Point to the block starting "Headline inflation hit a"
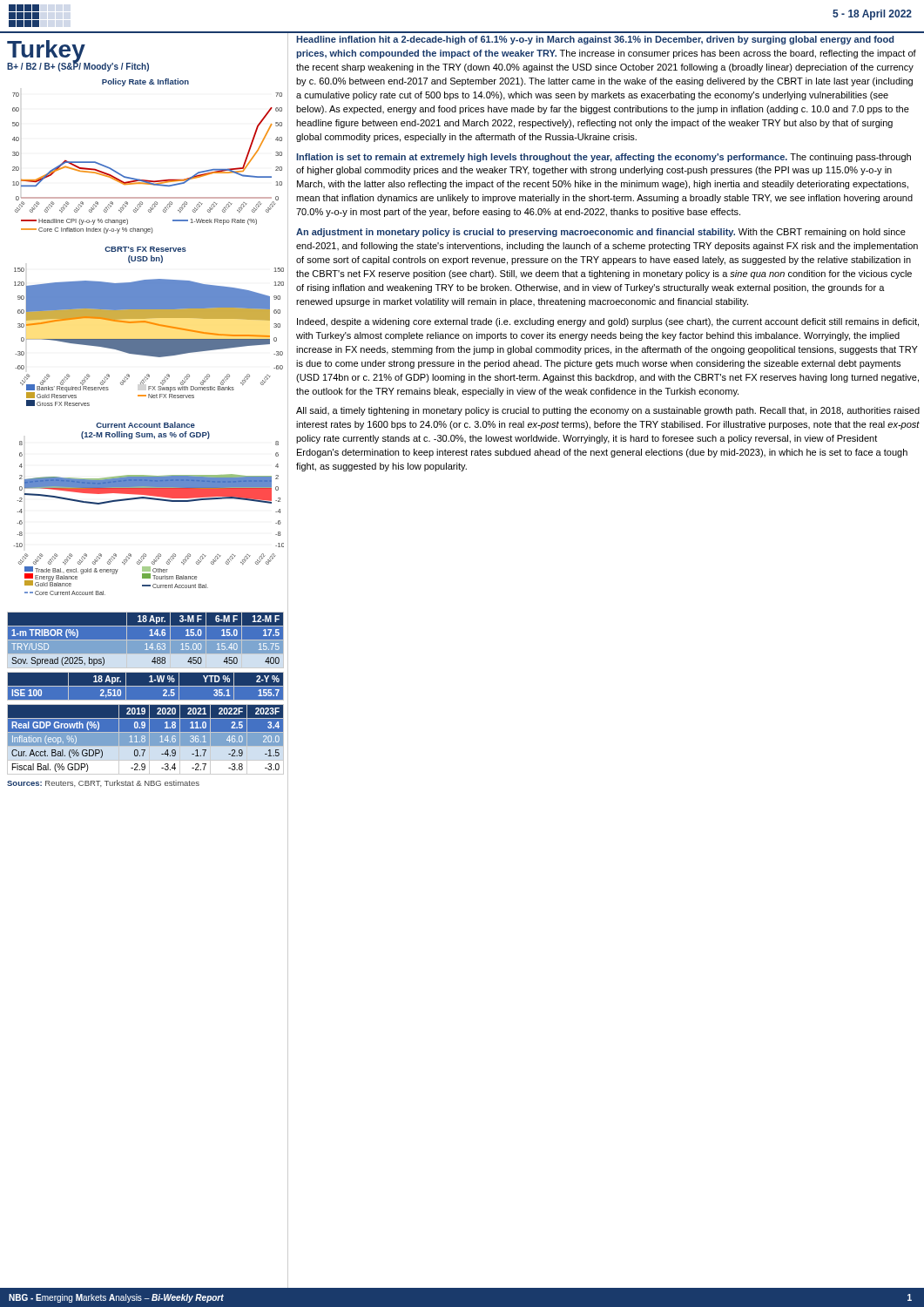Viewport: 924px width, 1307px height. point(606,88)
